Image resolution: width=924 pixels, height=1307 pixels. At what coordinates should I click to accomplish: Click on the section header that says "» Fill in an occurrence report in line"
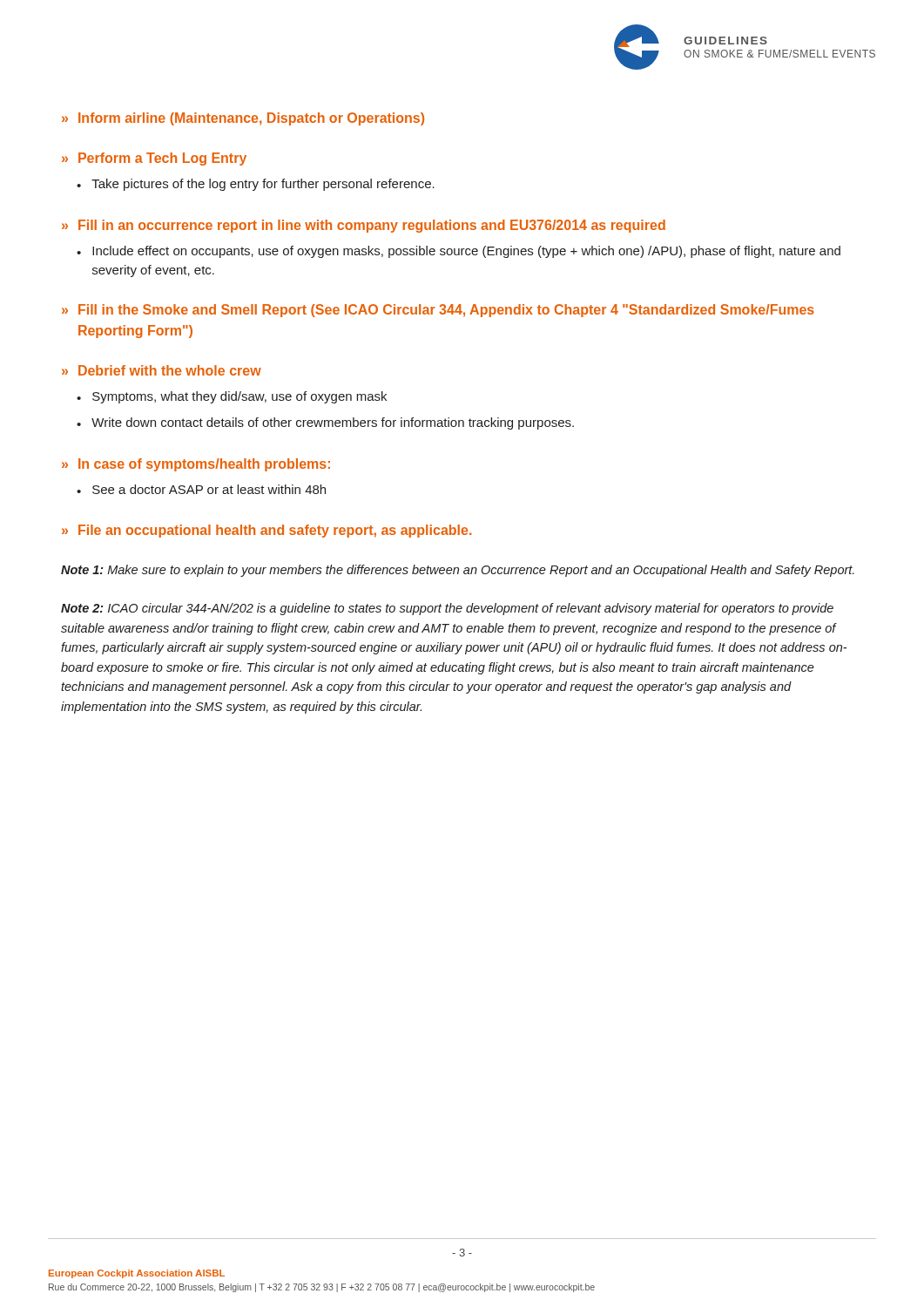pyautogui.click(x=363, y=225)
